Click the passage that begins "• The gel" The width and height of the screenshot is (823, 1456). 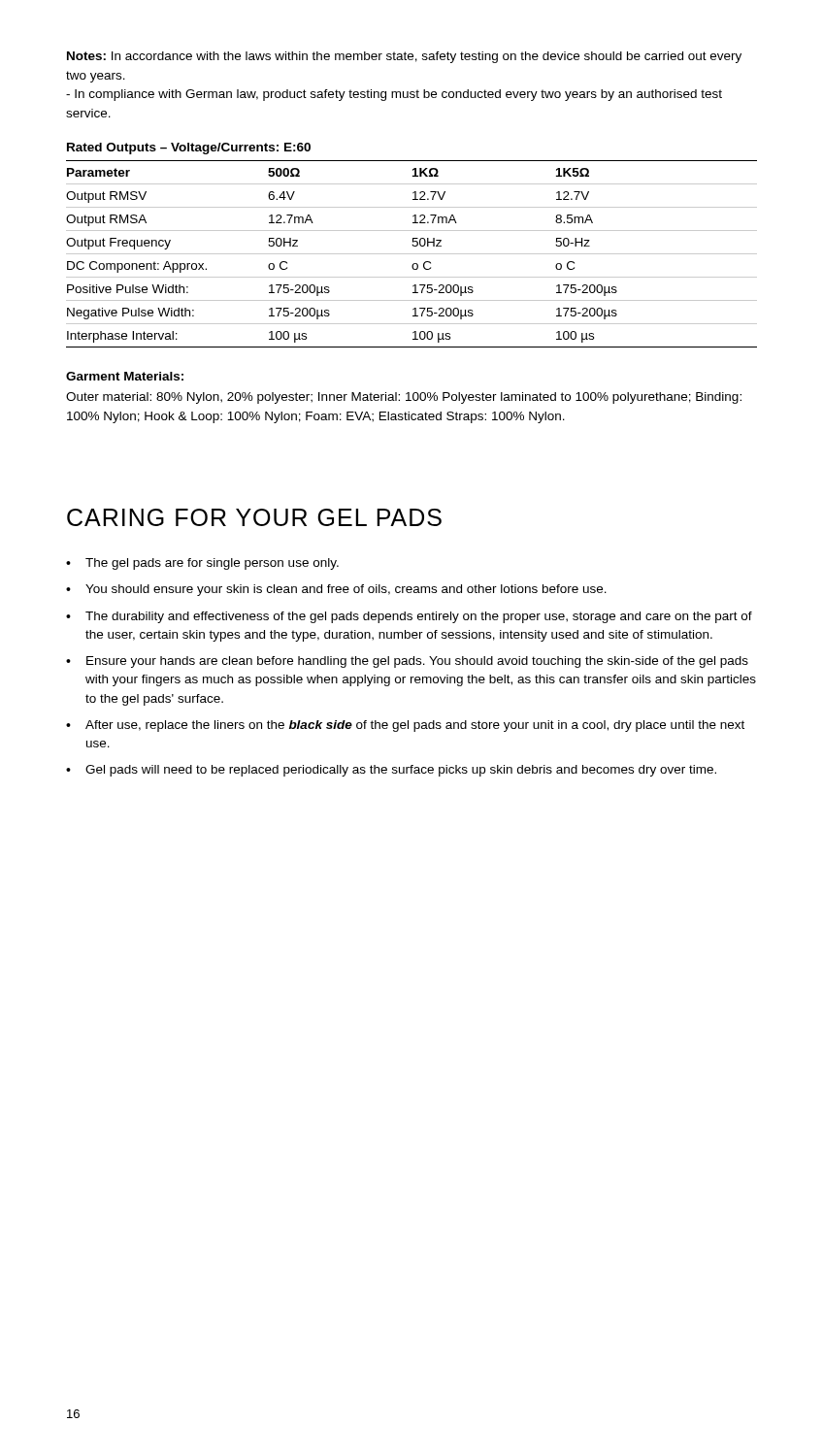pos(202,564)
